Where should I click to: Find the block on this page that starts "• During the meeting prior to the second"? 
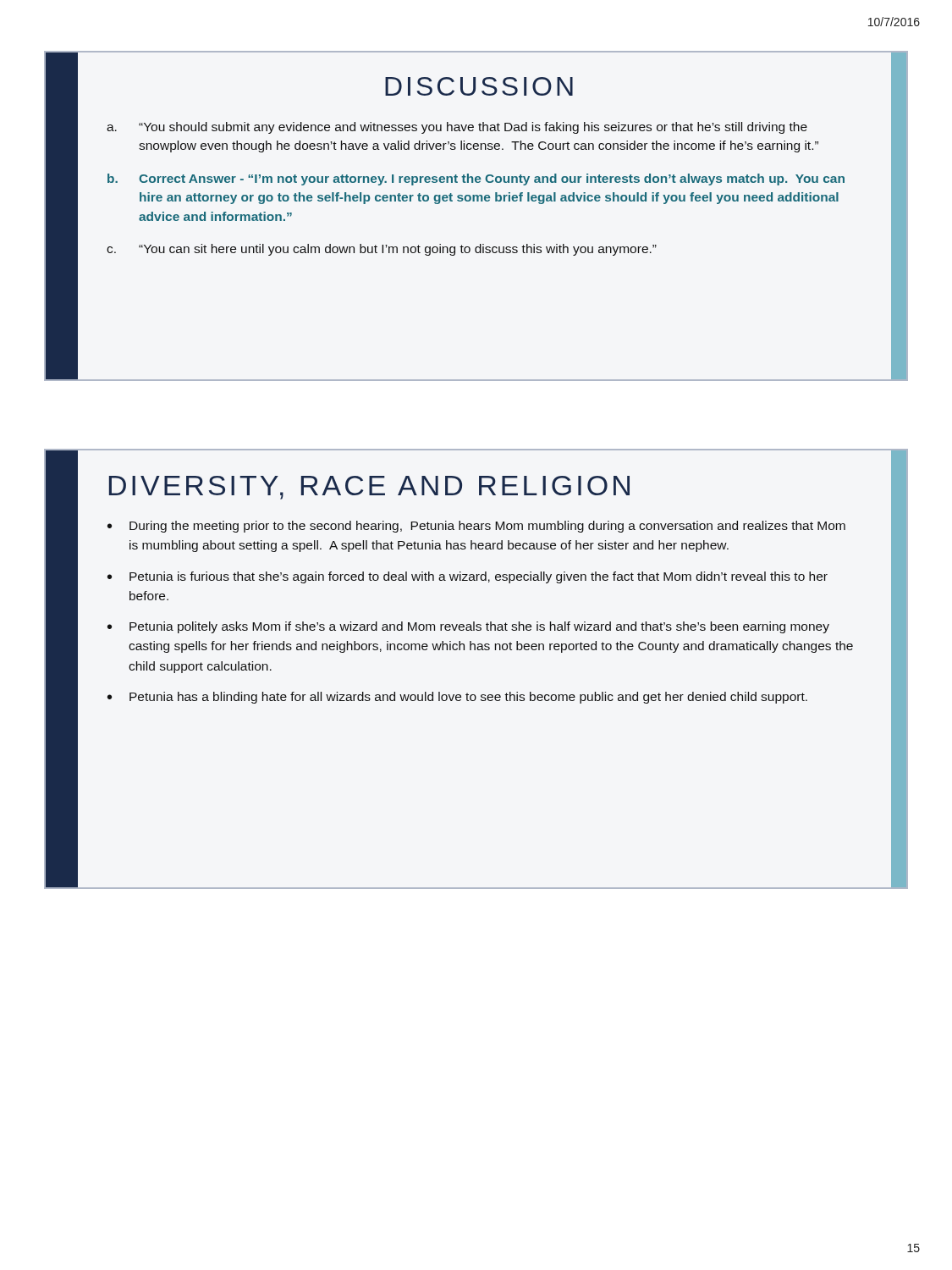tap(480, 535)
